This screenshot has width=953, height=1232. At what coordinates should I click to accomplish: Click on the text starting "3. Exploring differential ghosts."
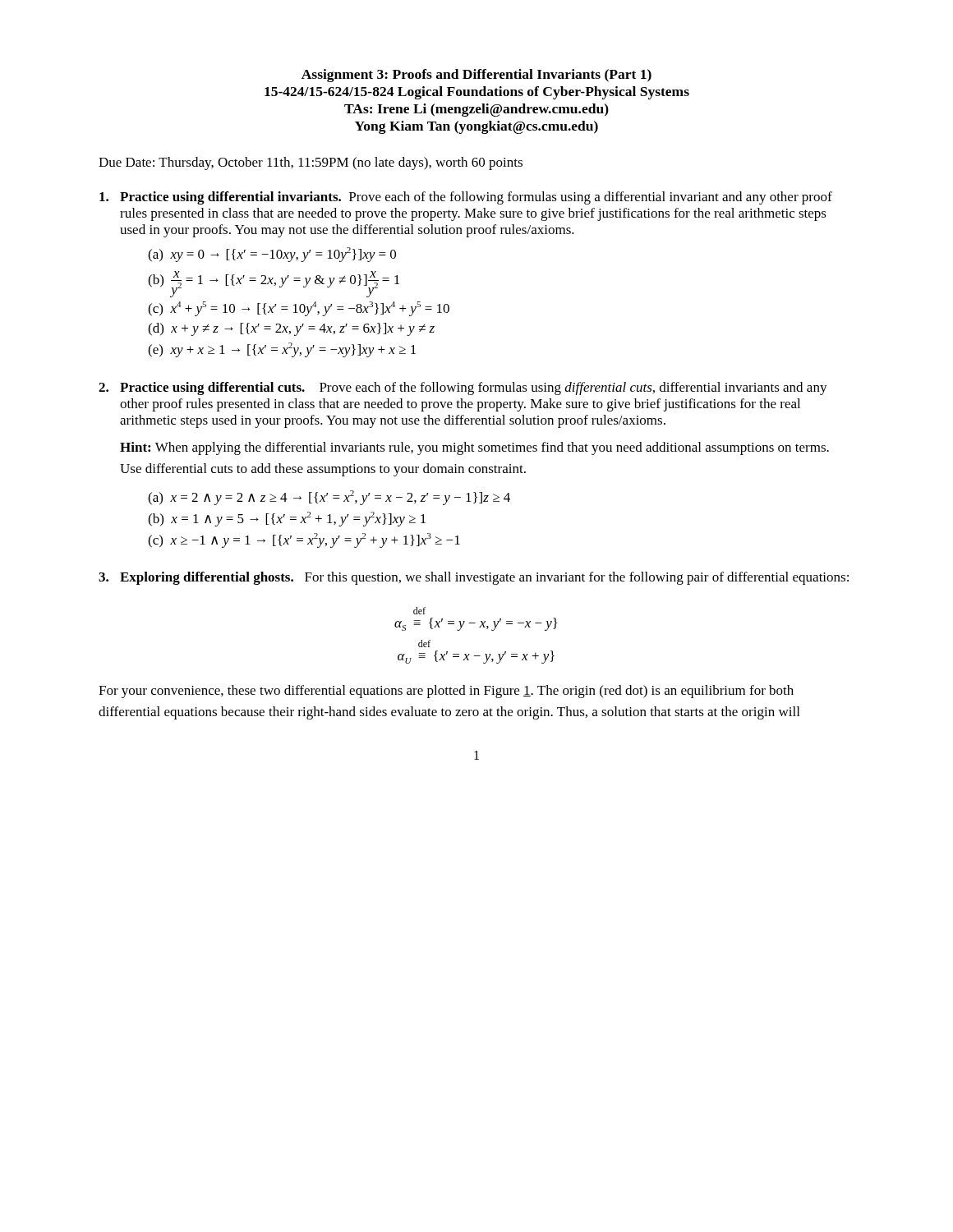coord(476,578)
